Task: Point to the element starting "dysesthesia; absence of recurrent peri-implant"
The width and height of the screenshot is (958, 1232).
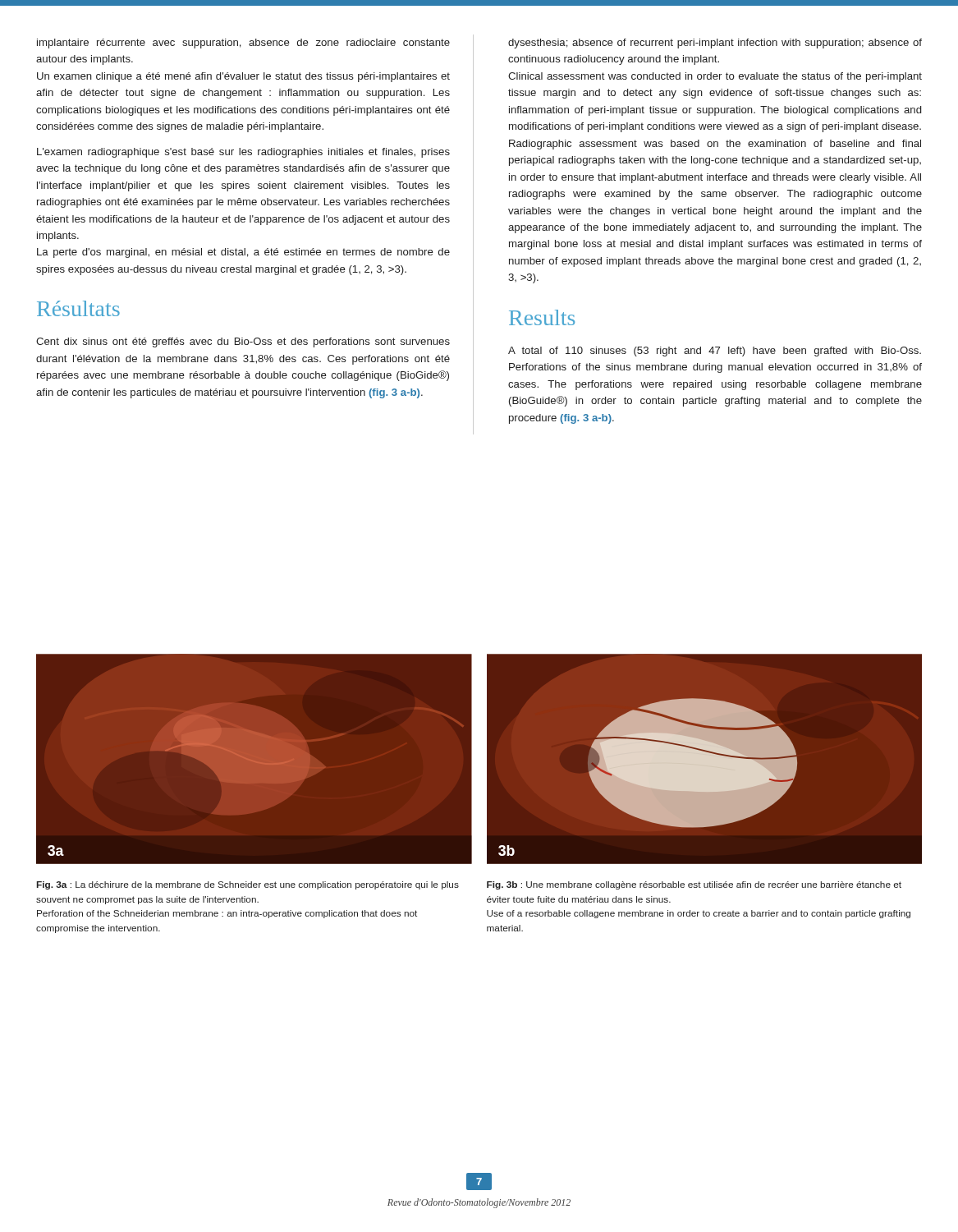Action: point(715,160)
